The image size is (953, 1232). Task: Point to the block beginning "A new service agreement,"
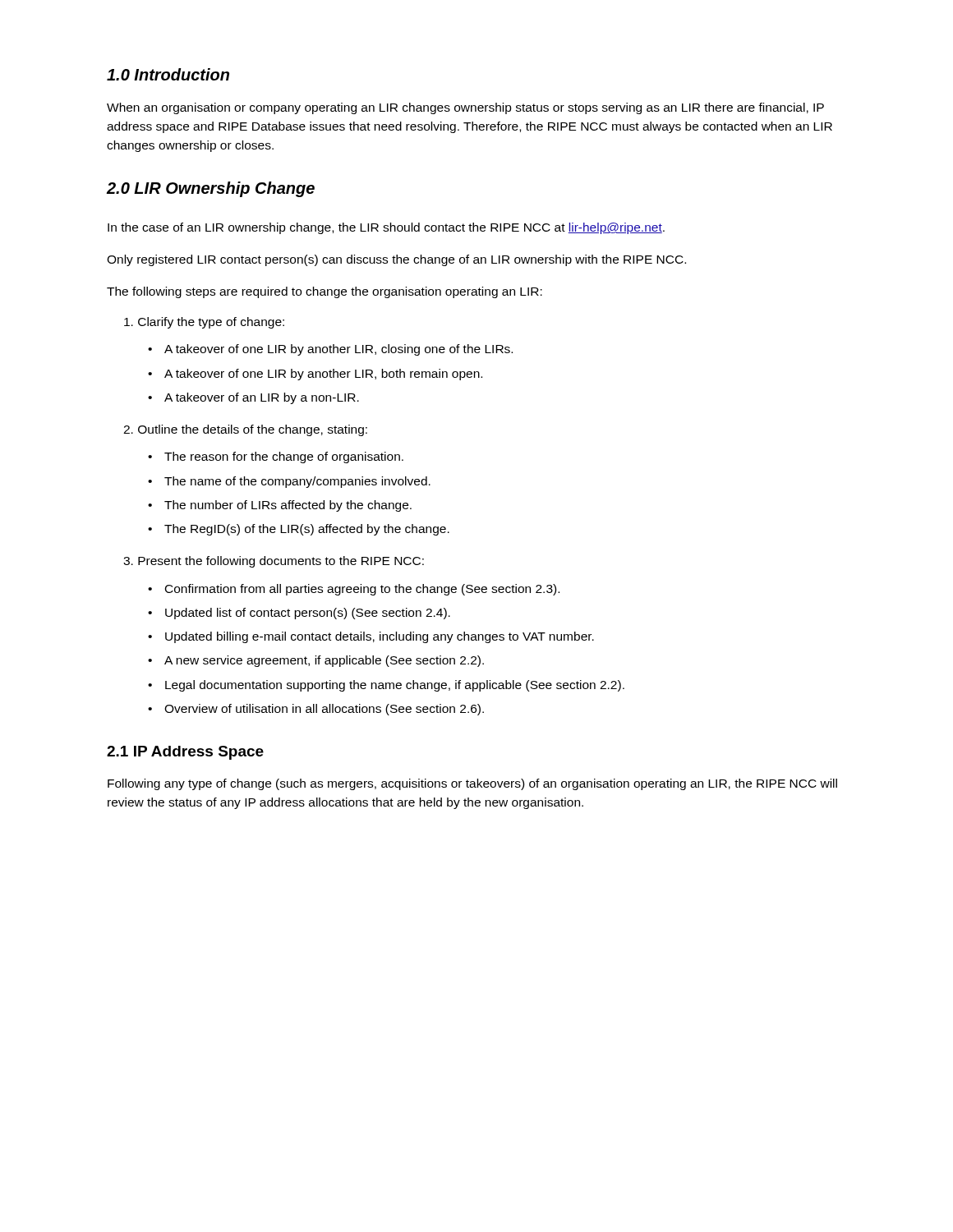(x=493, y=660)
